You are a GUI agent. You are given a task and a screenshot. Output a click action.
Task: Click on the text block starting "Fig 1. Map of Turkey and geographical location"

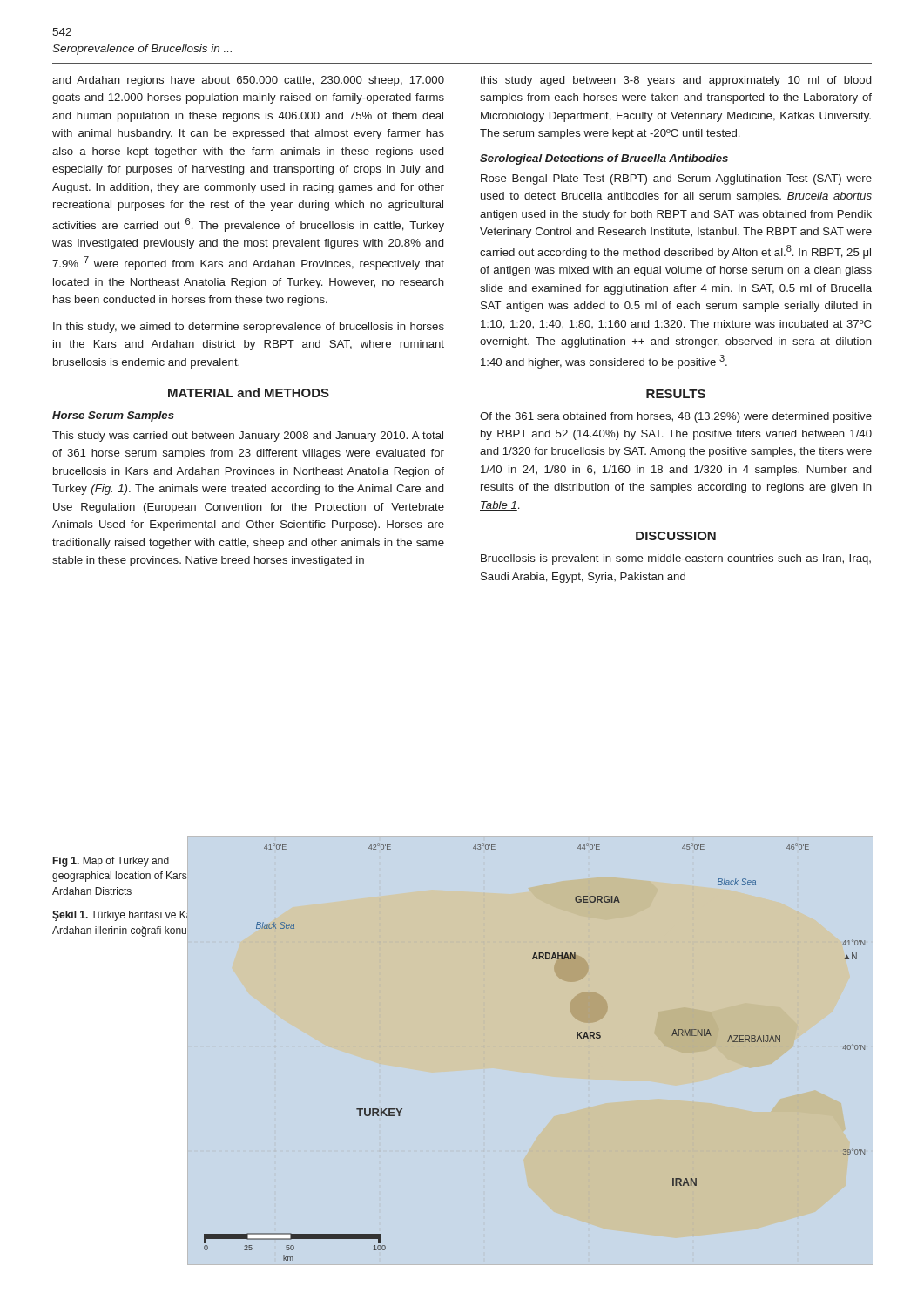[x=139, y=896]
